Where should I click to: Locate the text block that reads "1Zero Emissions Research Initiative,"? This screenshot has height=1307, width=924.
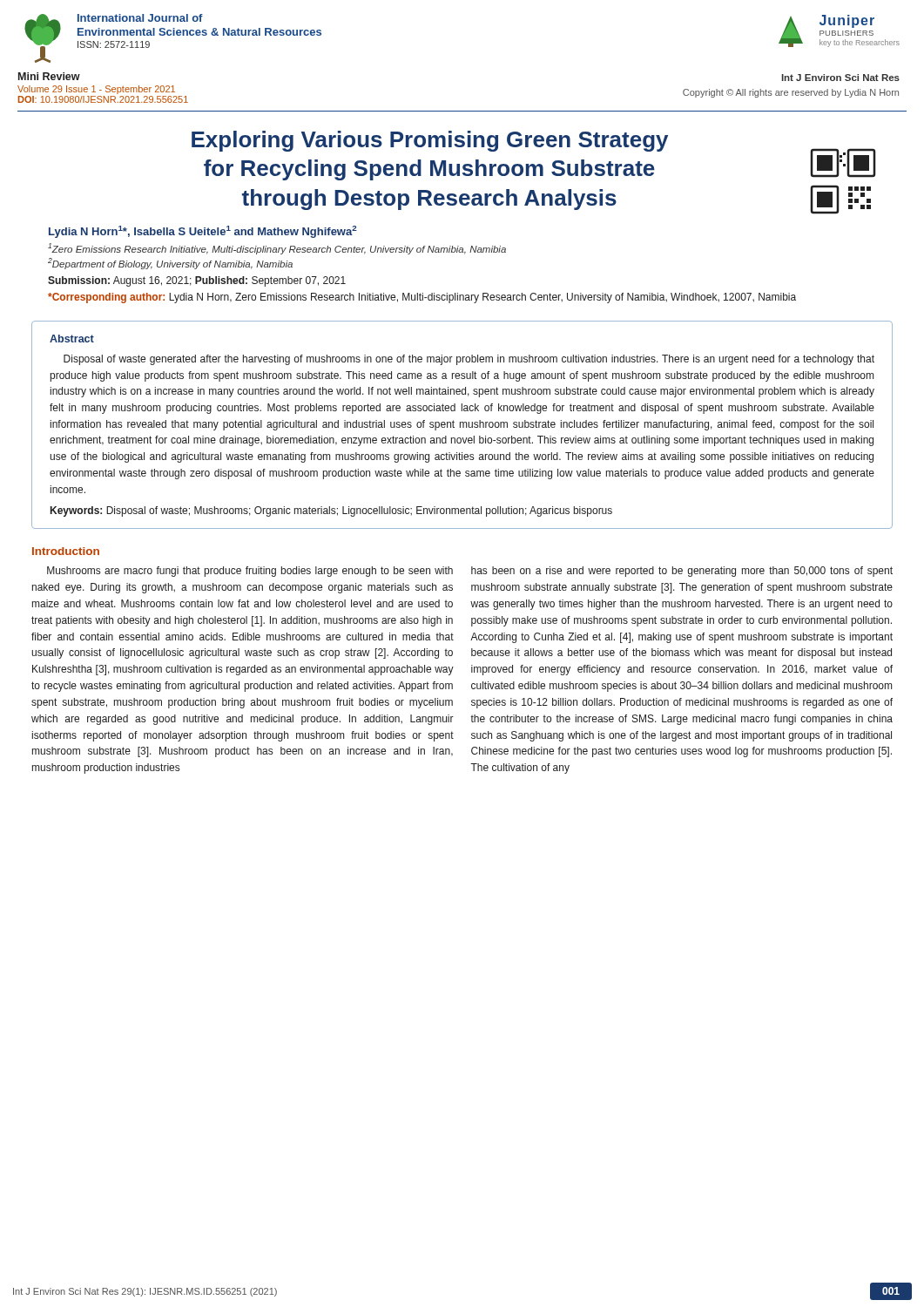277,248
